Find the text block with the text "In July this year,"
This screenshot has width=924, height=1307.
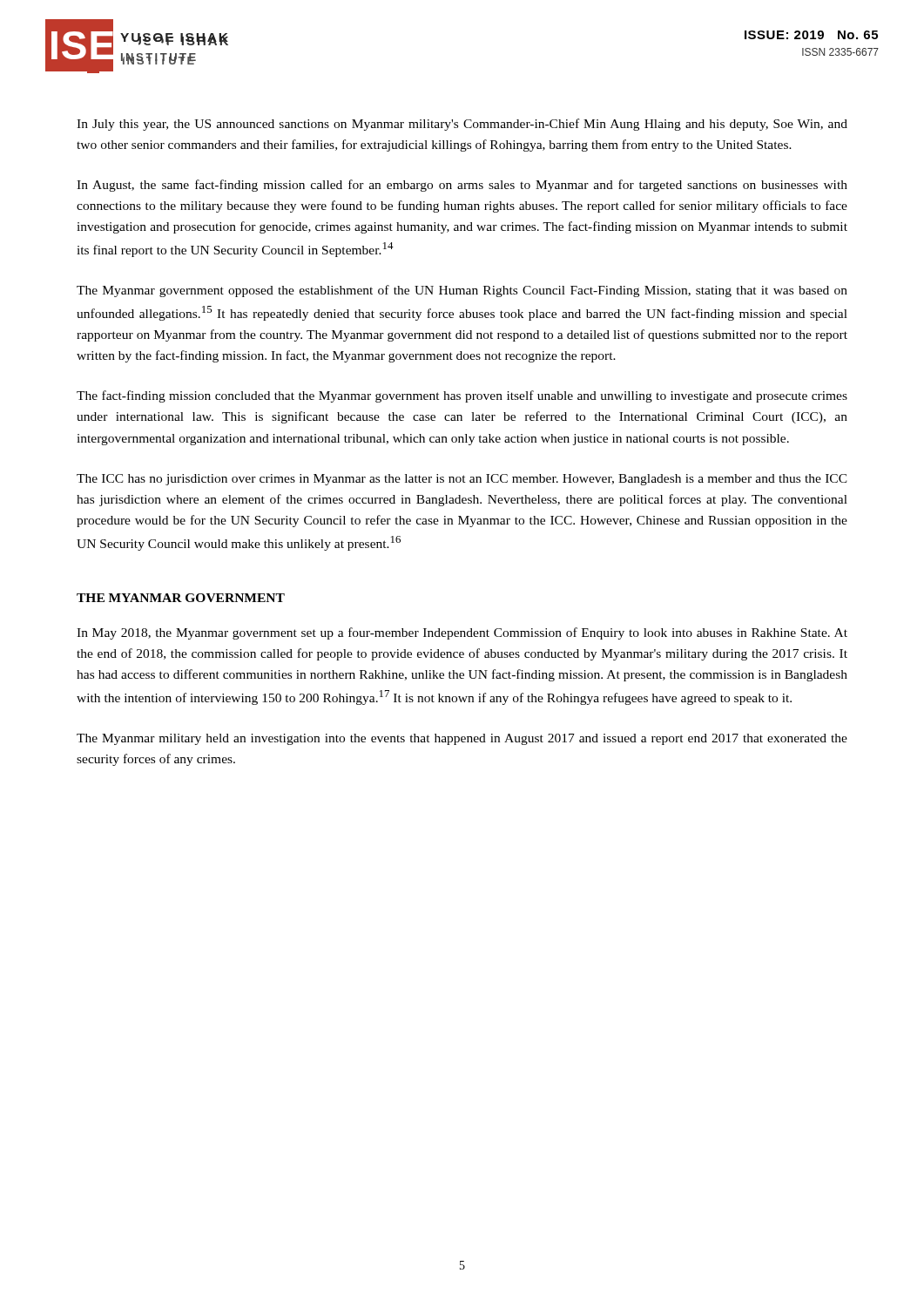coord(462,134)
